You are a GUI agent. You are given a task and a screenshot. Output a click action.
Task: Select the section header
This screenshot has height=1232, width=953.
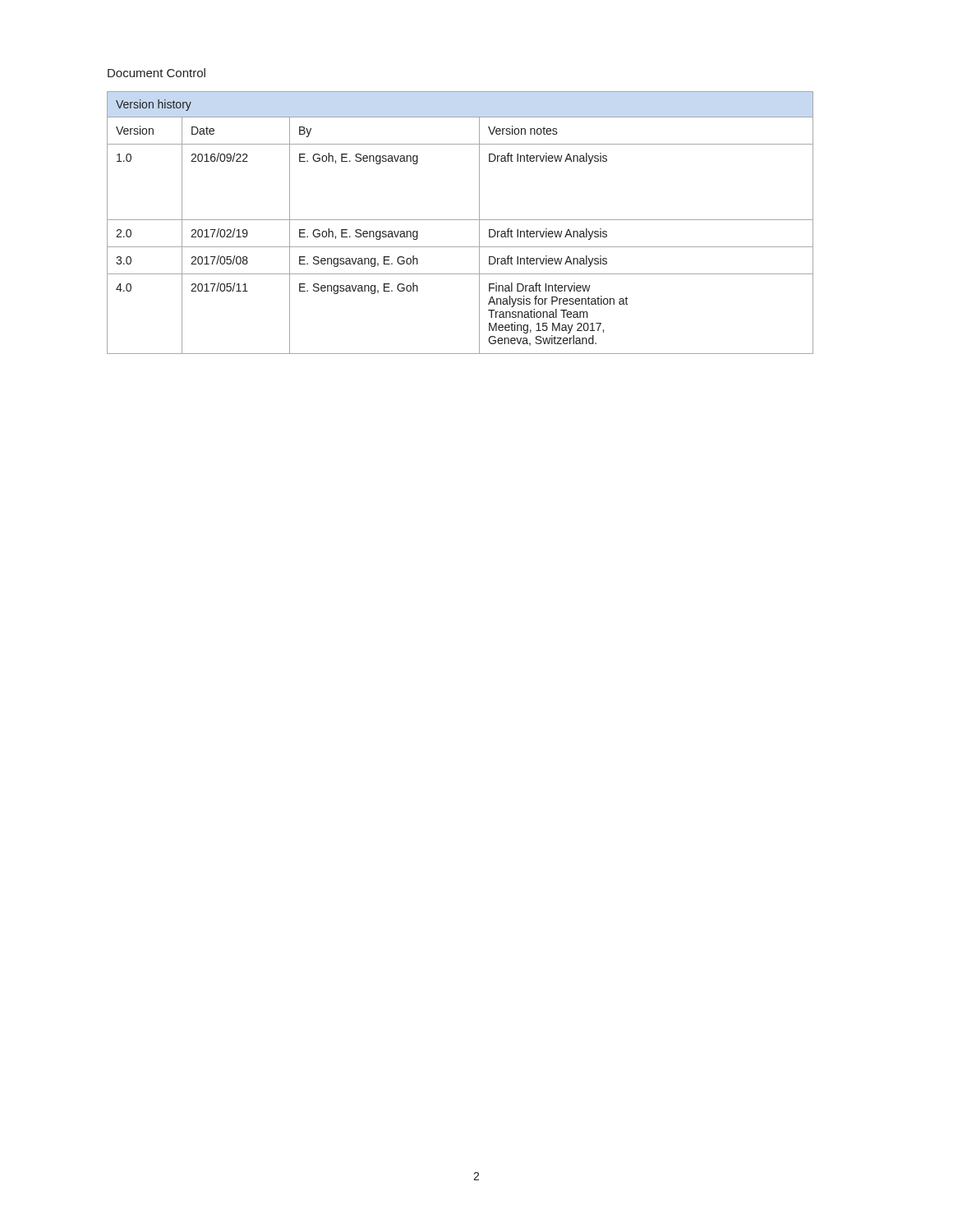tap(156, 73)
